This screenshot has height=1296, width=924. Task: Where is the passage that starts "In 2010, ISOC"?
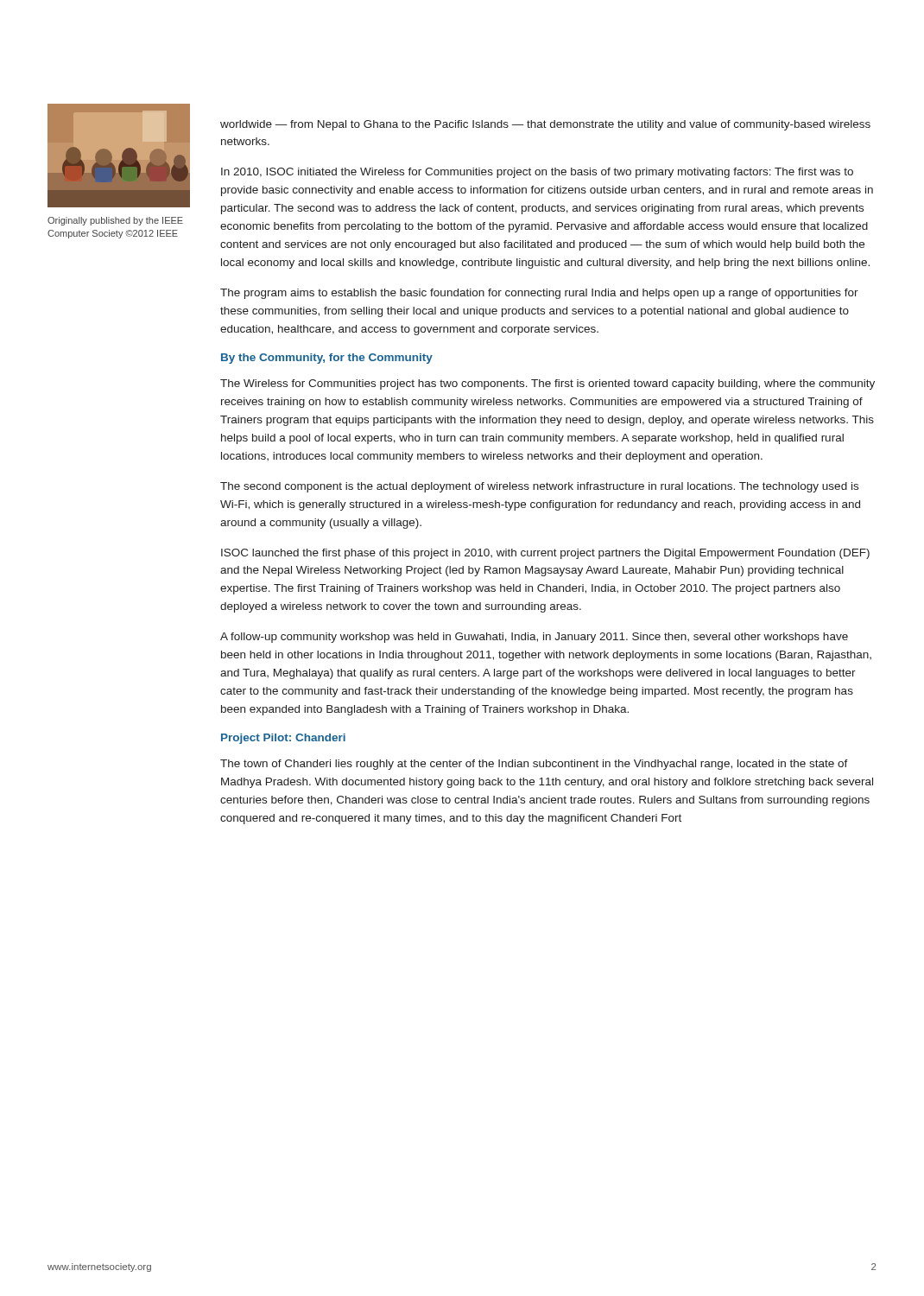[548, 218]
